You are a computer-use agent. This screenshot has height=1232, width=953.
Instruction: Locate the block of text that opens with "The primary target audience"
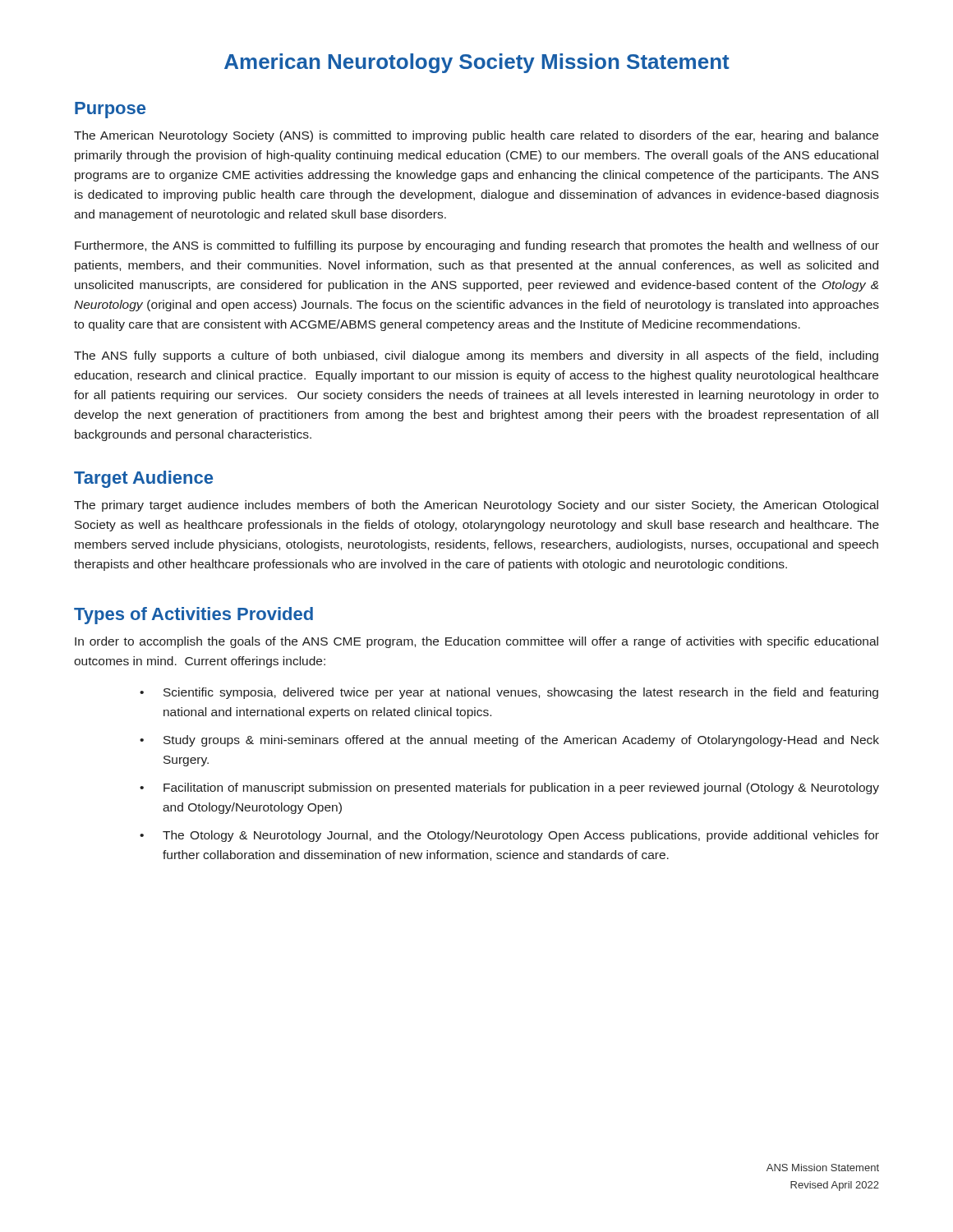click(x=476, y=535)
